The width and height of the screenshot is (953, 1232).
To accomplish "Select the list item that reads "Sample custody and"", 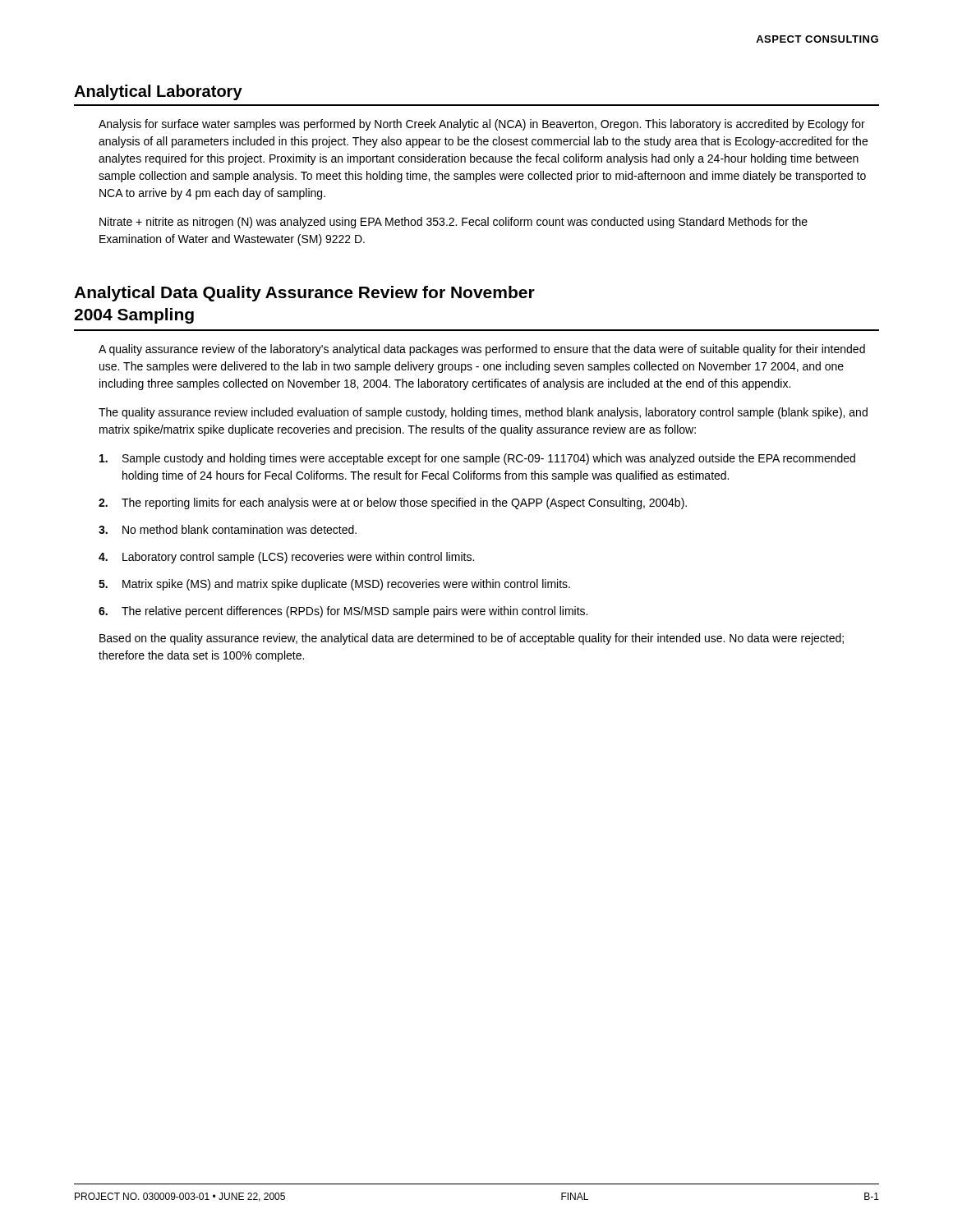I will point(485,467).
